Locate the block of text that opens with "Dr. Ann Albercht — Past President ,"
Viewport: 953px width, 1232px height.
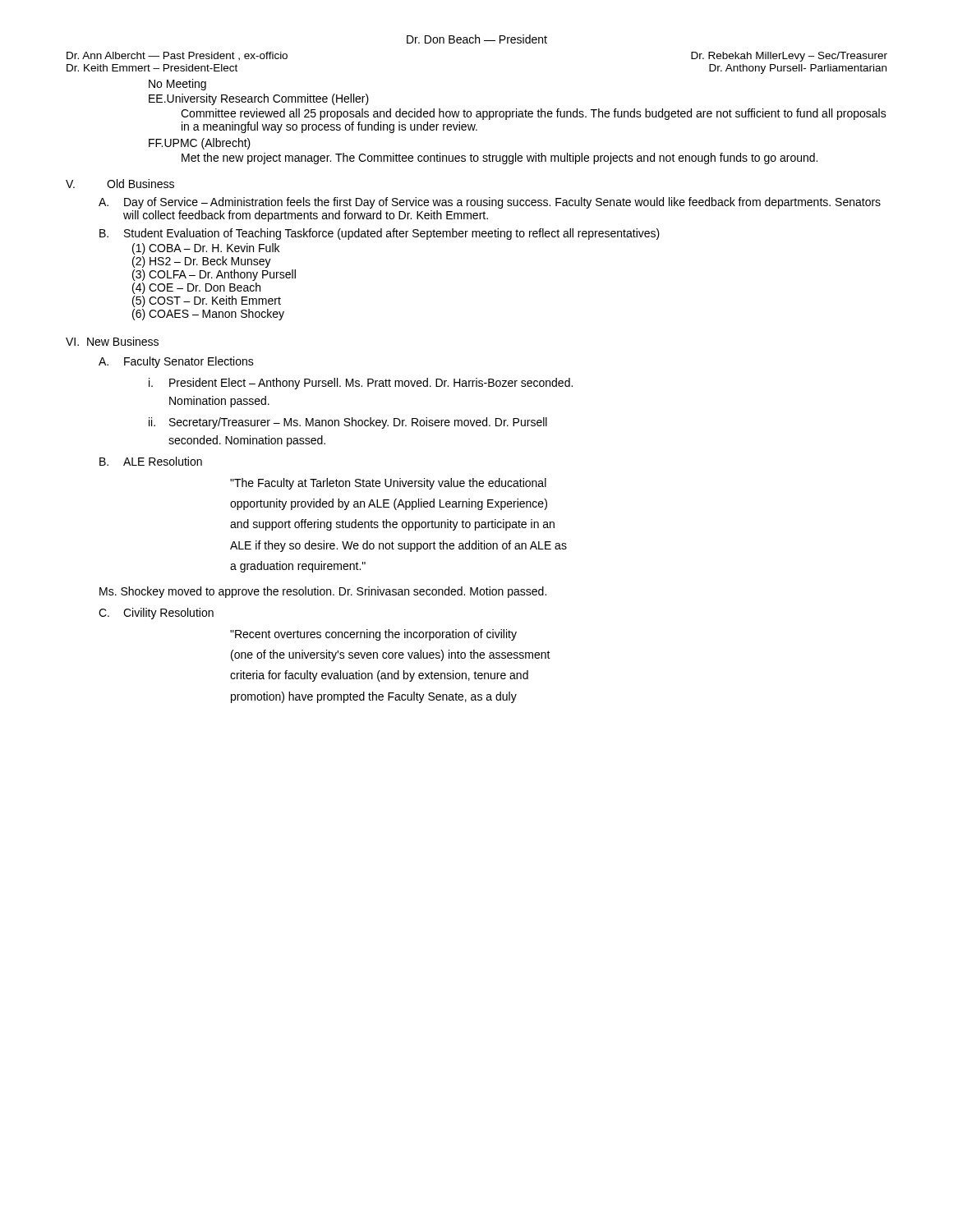click(108, 56)
